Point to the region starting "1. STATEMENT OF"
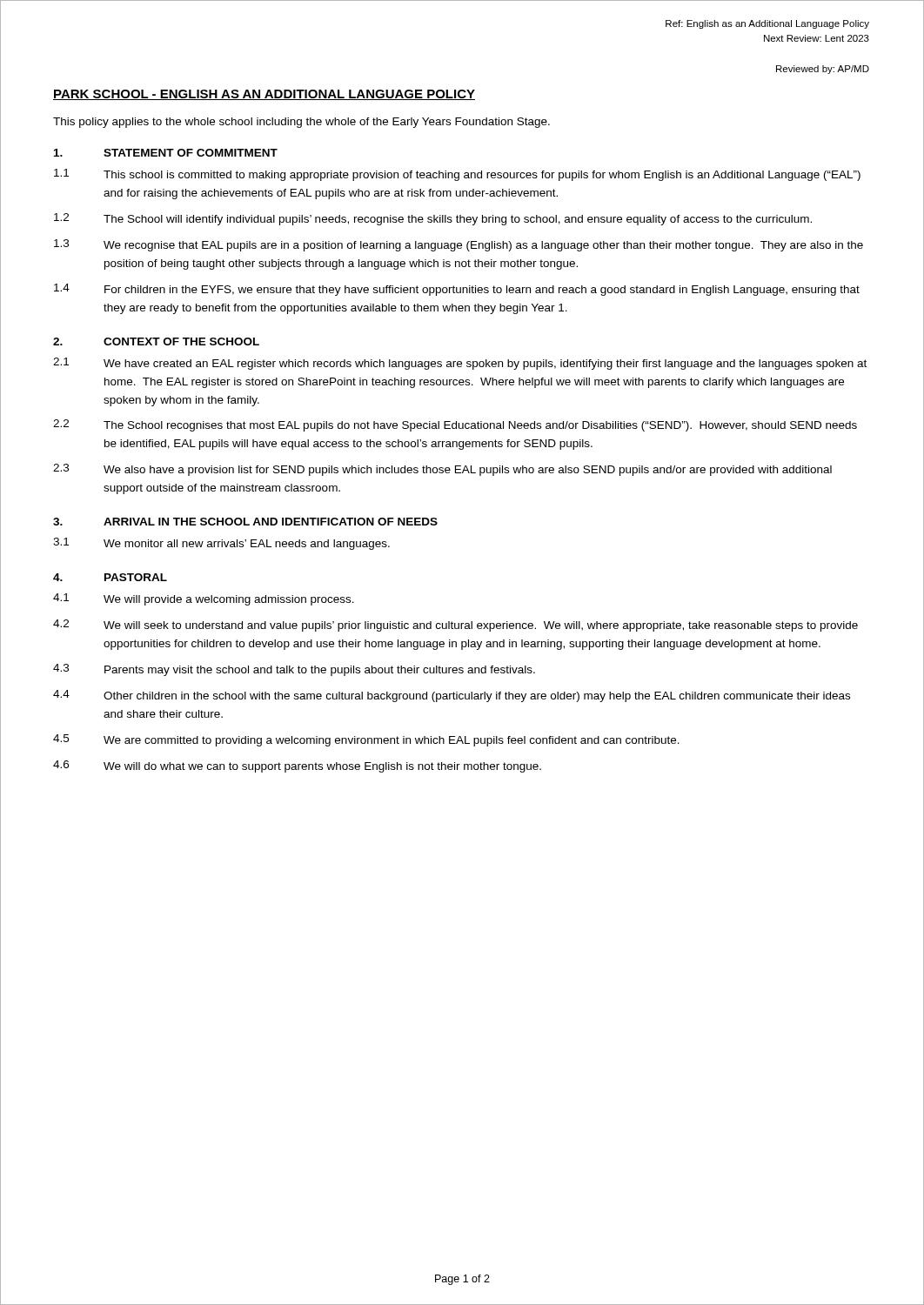Image resolution: width=924 pixels, height=1305 pixels. (165, 153)
